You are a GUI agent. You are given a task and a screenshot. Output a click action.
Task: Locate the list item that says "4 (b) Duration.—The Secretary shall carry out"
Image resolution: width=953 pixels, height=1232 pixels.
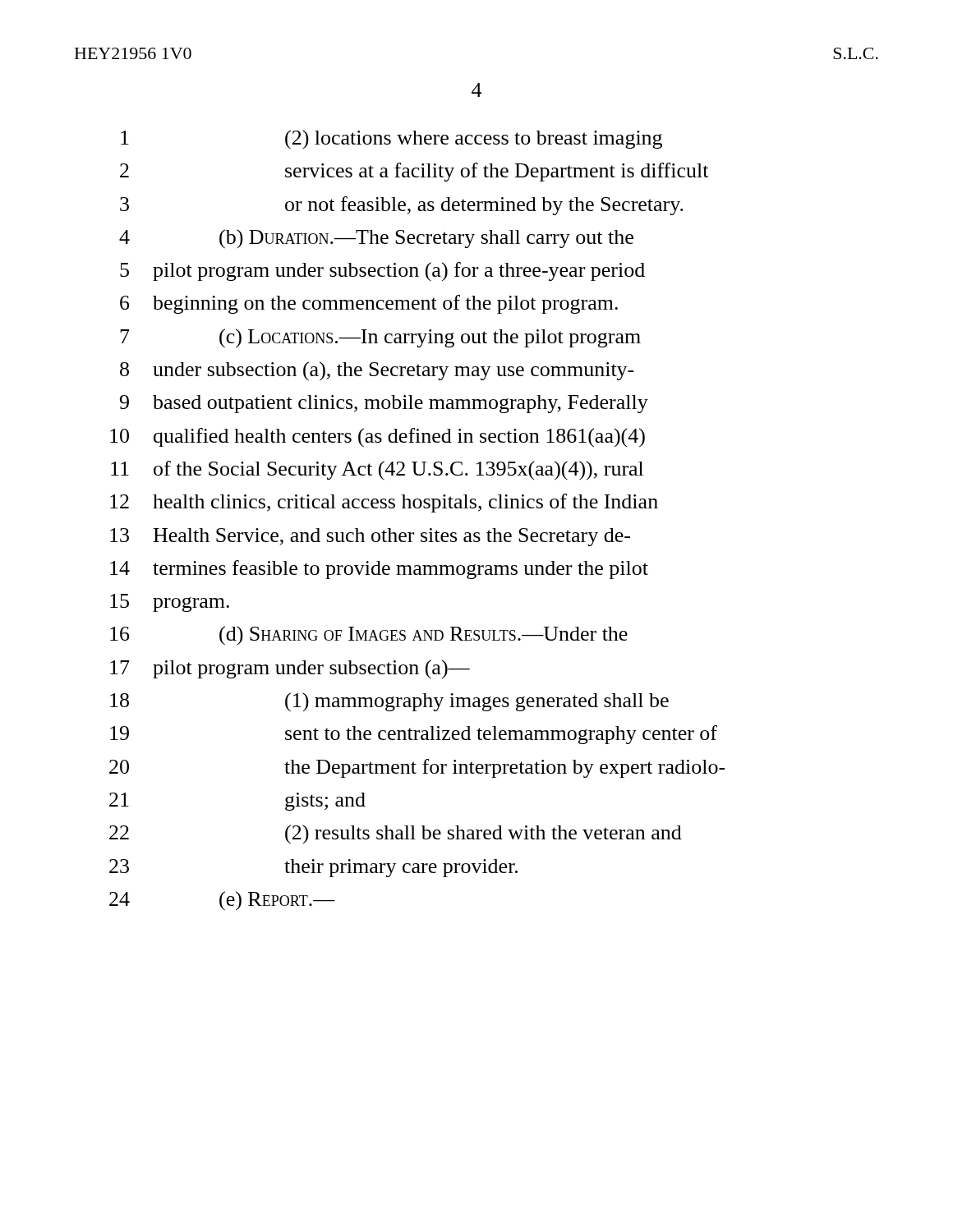pos(476,271)
